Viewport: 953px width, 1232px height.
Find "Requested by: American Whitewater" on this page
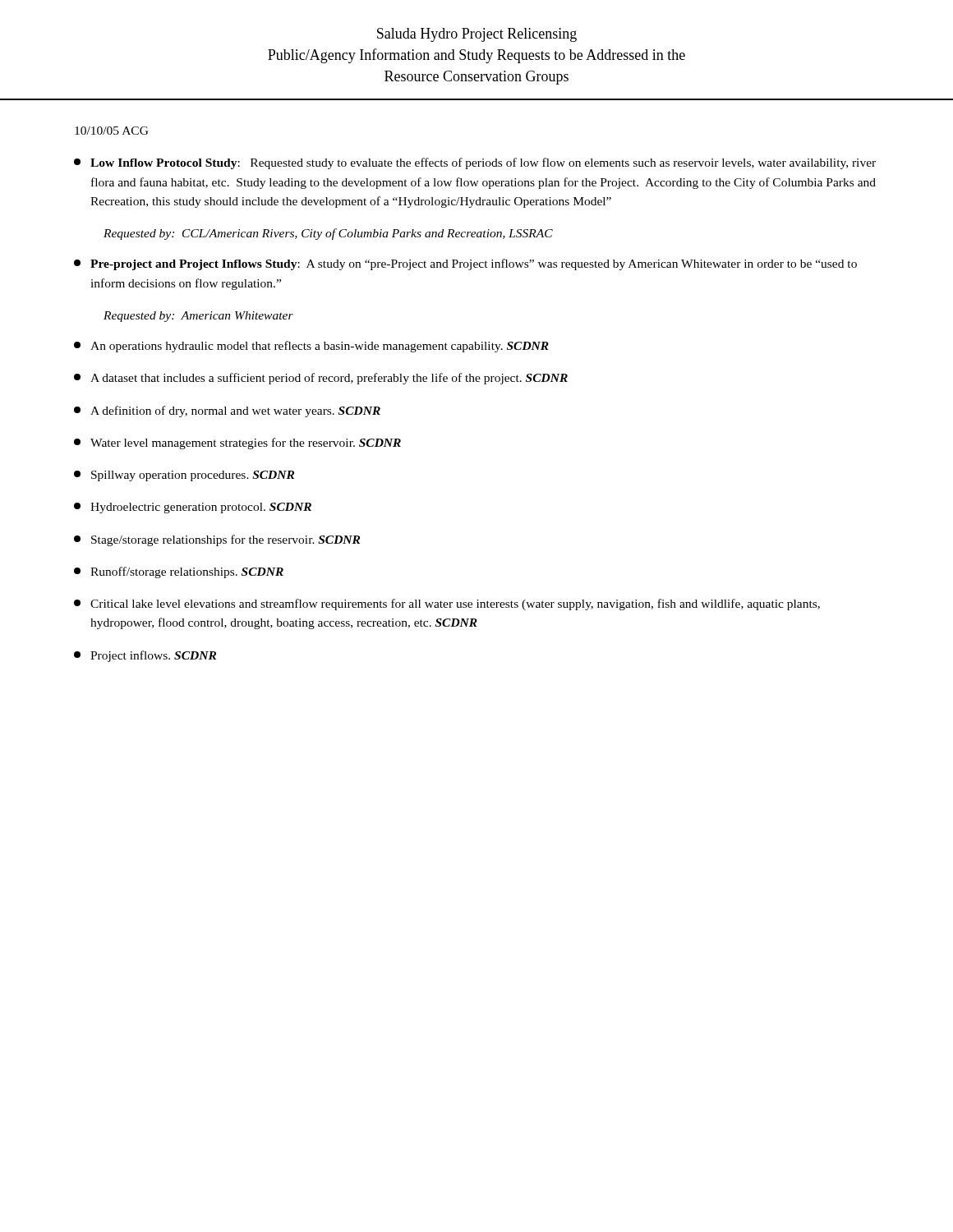(x=198, y=315)
